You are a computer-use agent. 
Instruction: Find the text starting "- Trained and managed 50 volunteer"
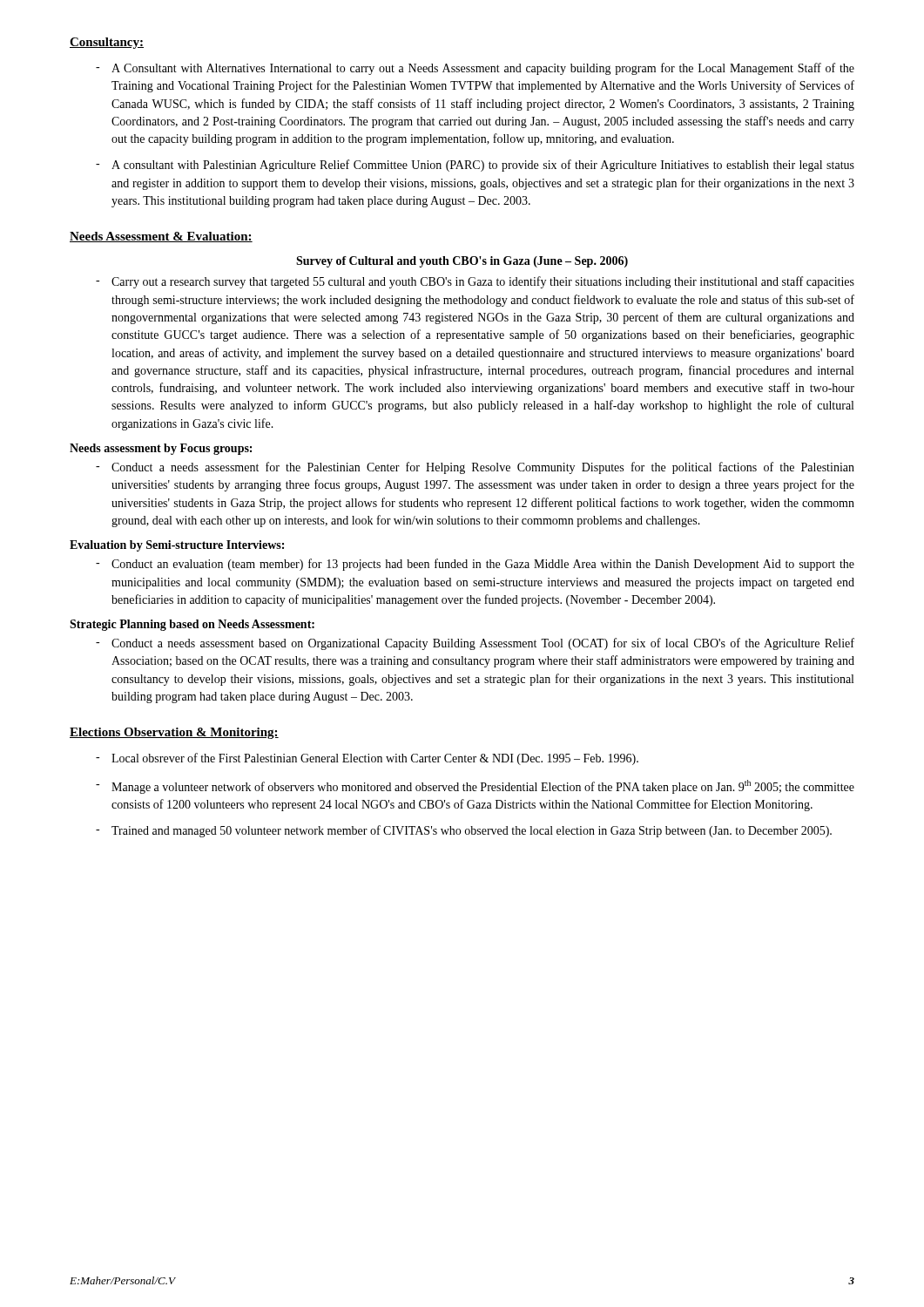coord(464,831)
